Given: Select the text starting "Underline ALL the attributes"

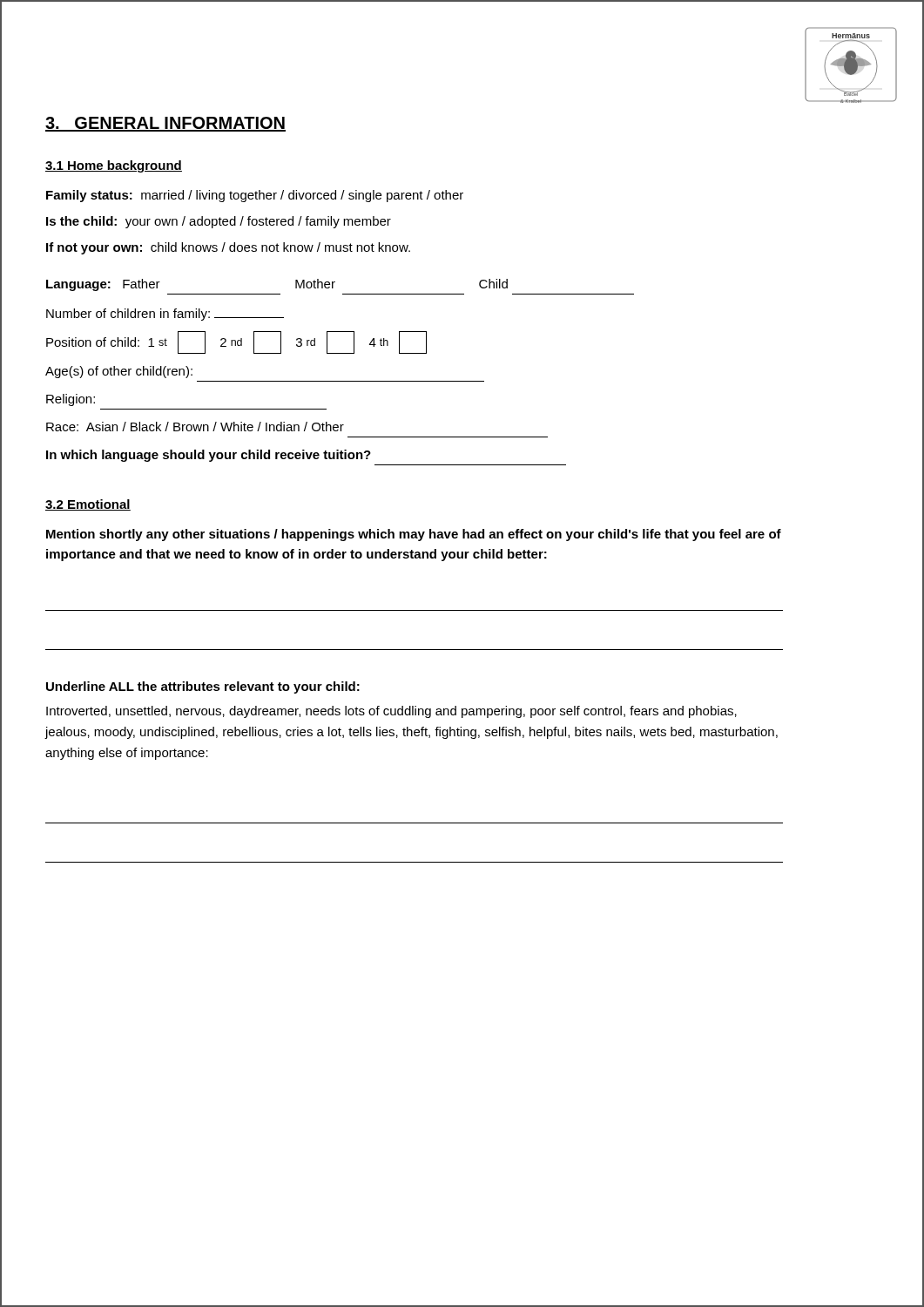Looking at the screenshot, I should coord(203,686).
